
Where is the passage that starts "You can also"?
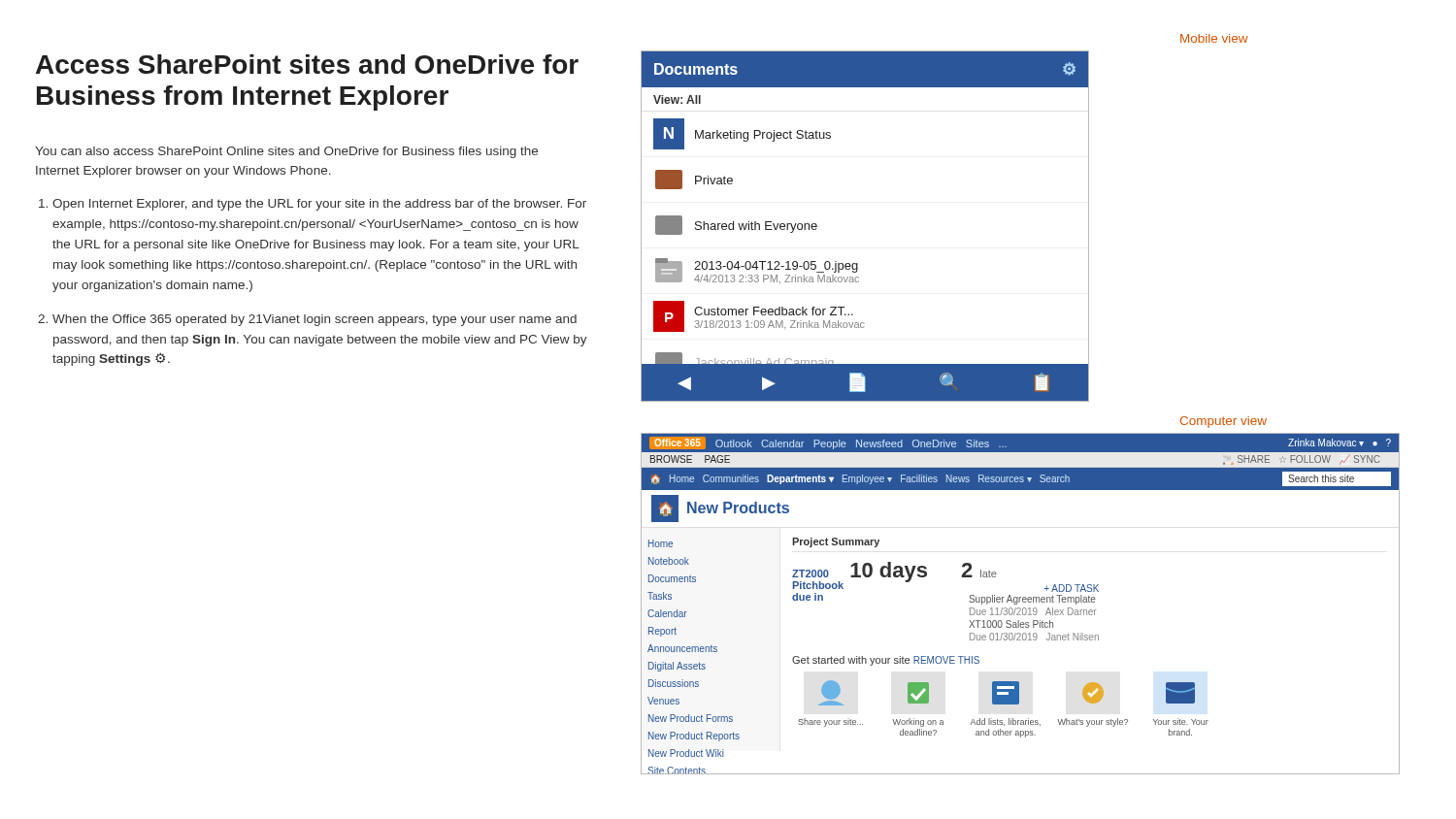pos(287,160)
